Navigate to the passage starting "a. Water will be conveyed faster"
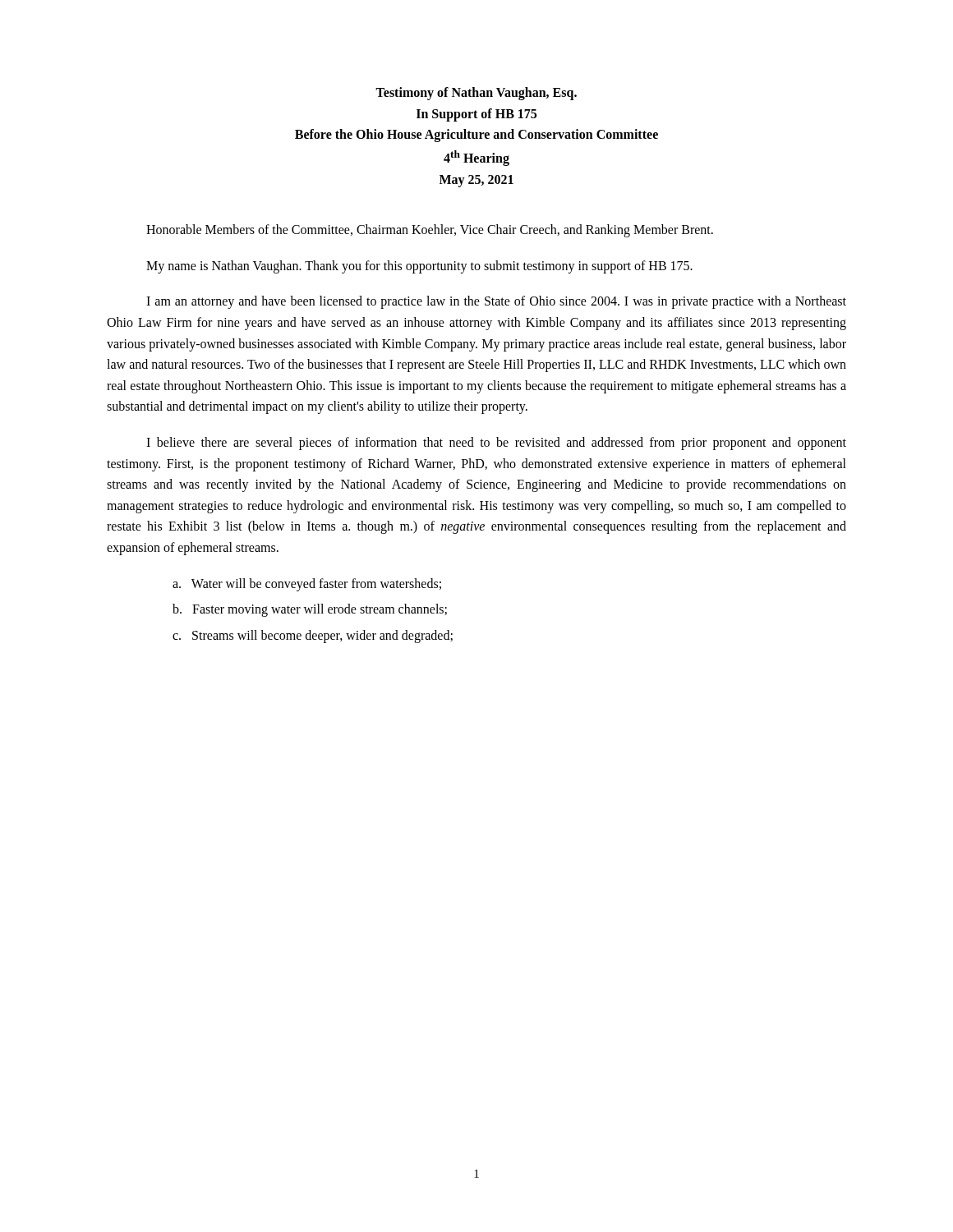Viewport: 953px width, 1232px height. coord(307,583)
